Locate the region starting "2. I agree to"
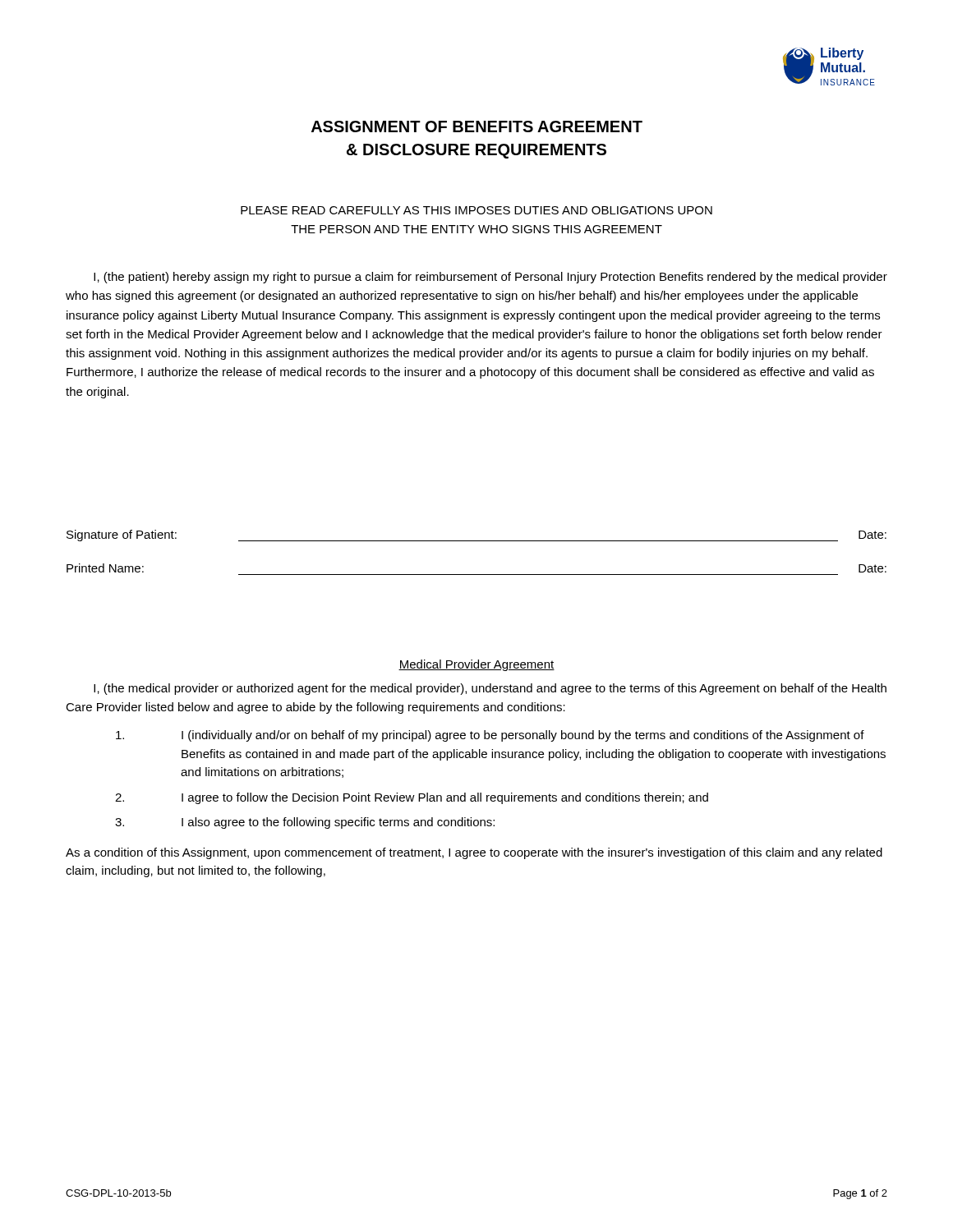953x1232 pixels. pyautogui.click(x=476, y=797)
